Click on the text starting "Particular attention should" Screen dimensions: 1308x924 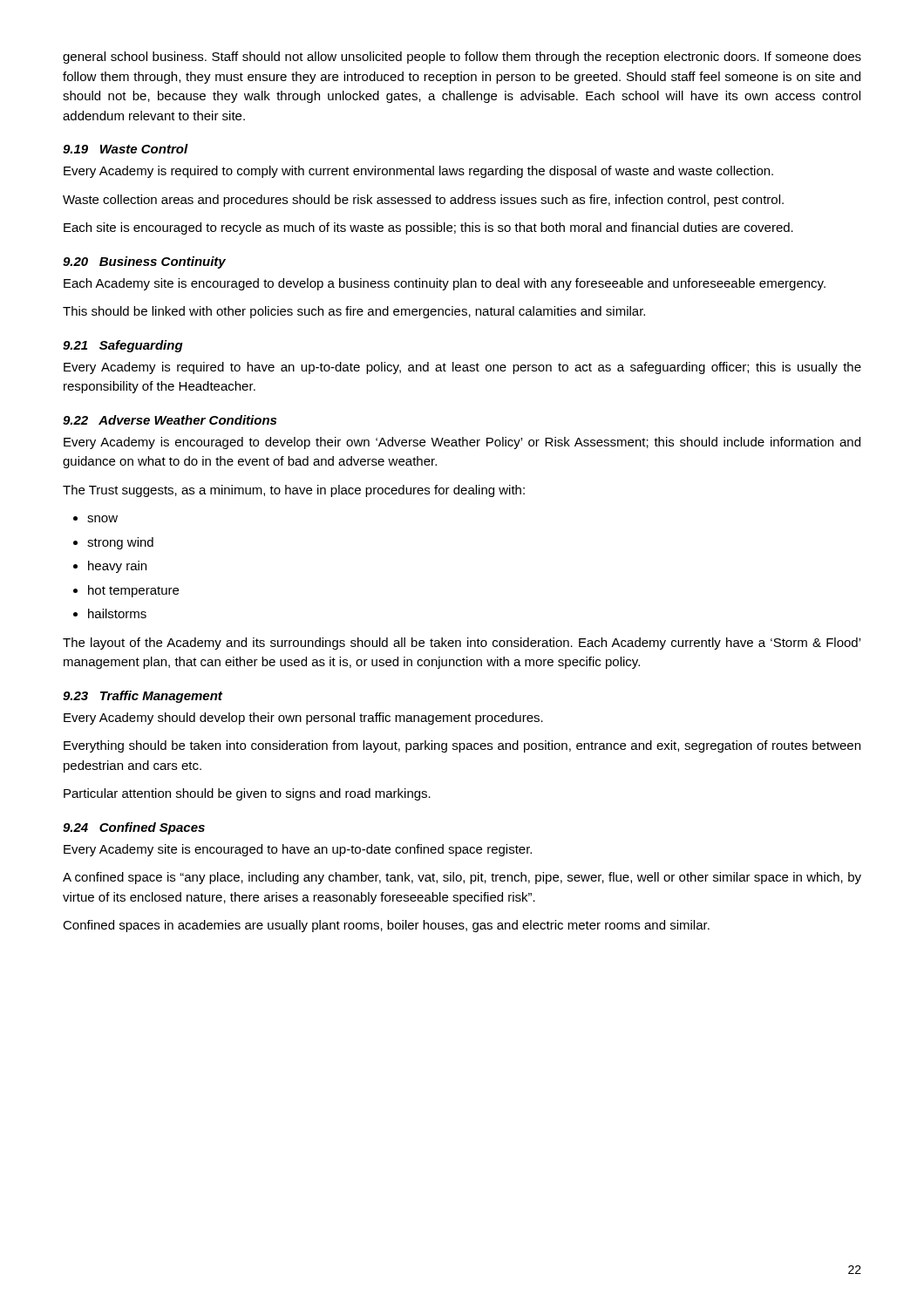[247, 794]
